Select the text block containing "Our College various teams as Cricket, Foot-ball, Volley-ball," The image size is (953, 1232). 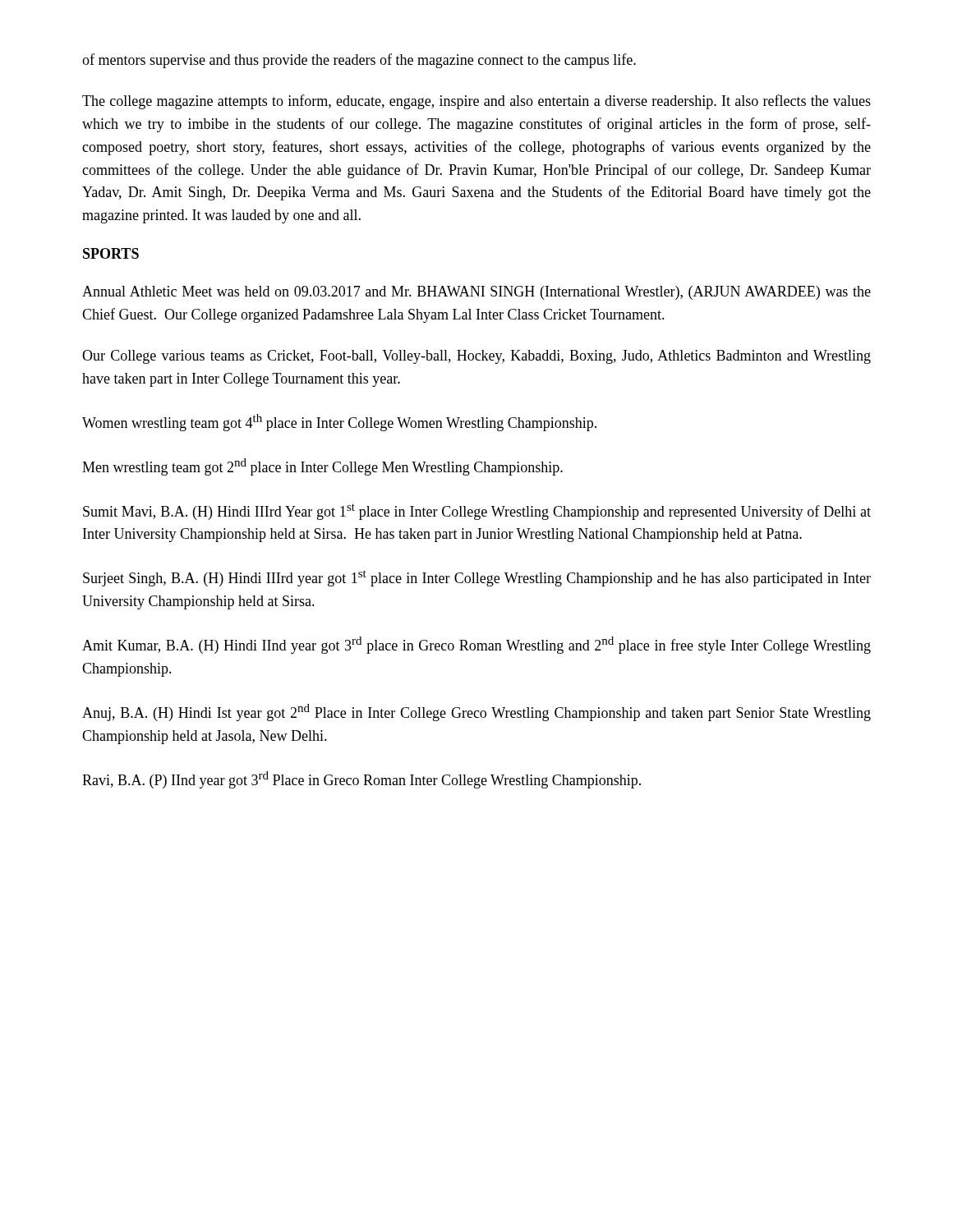[x=476, y=368]
